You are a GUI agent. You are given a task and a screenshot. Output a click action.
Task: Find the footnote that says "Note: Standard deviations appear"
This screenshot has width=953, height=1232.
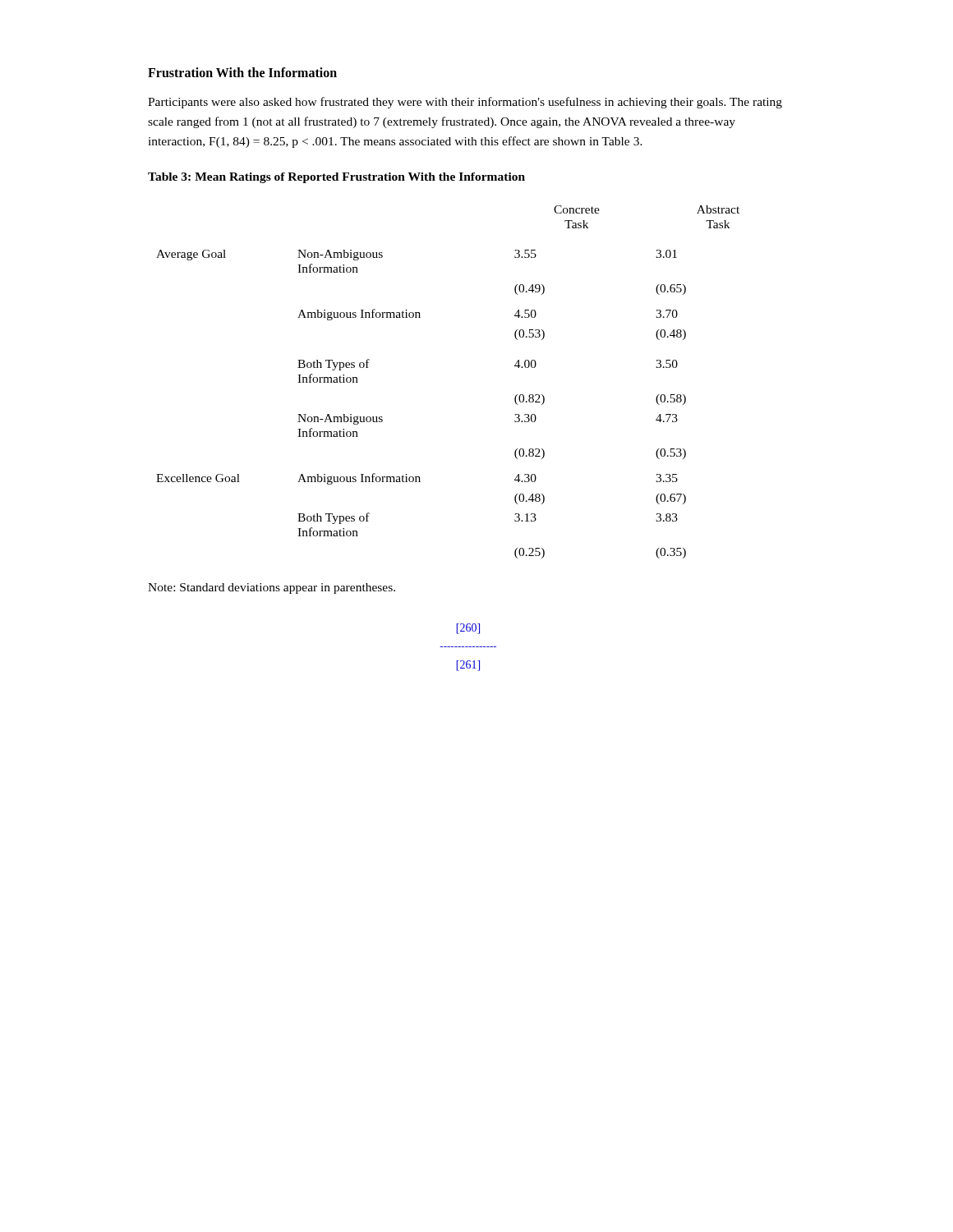pyautogui.click(x=272, y=587)
